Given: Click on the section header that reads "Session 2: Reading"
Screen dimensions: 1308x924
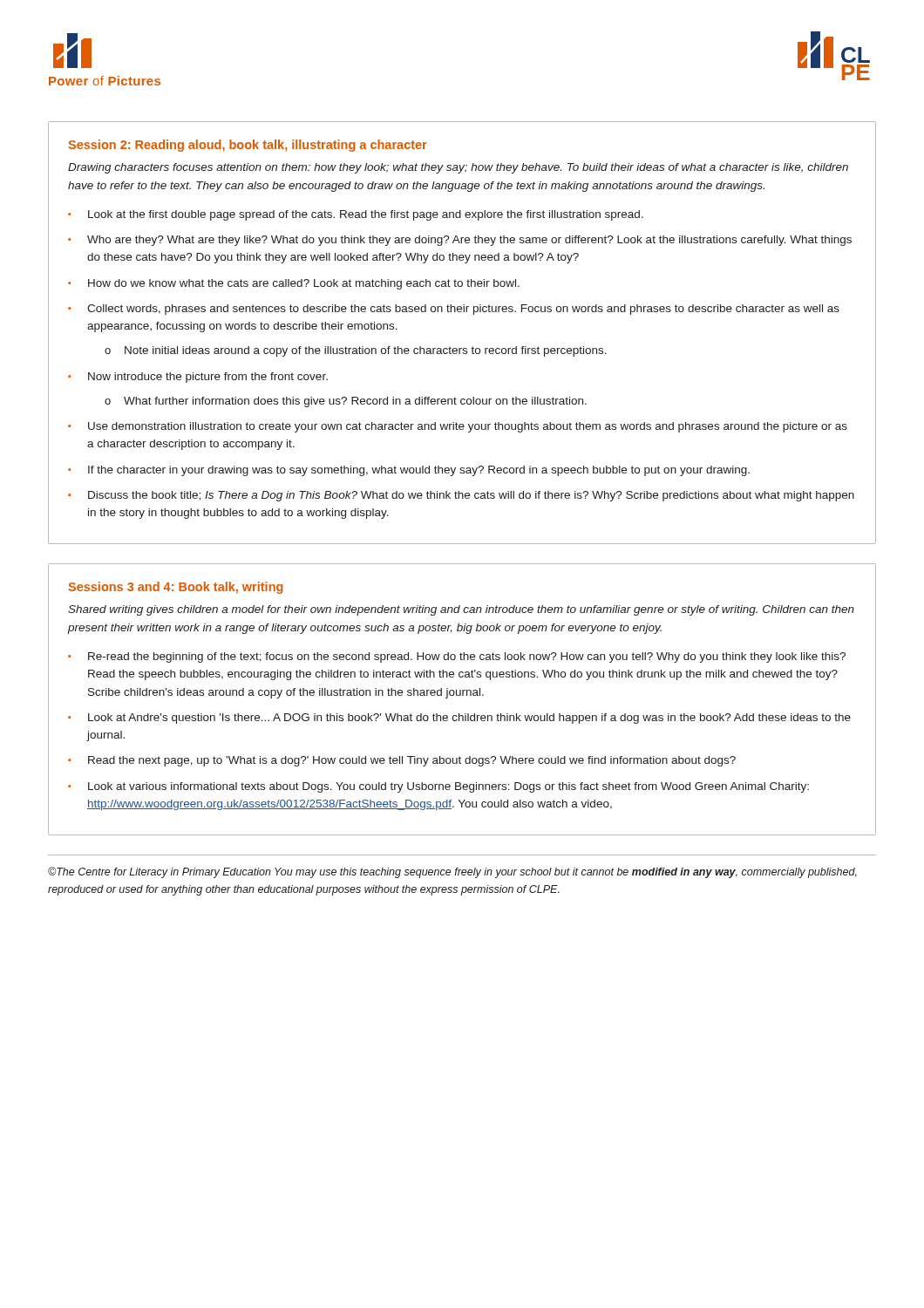Looking at the screenshot, I should pyautogui.click(x=247, y=145).
